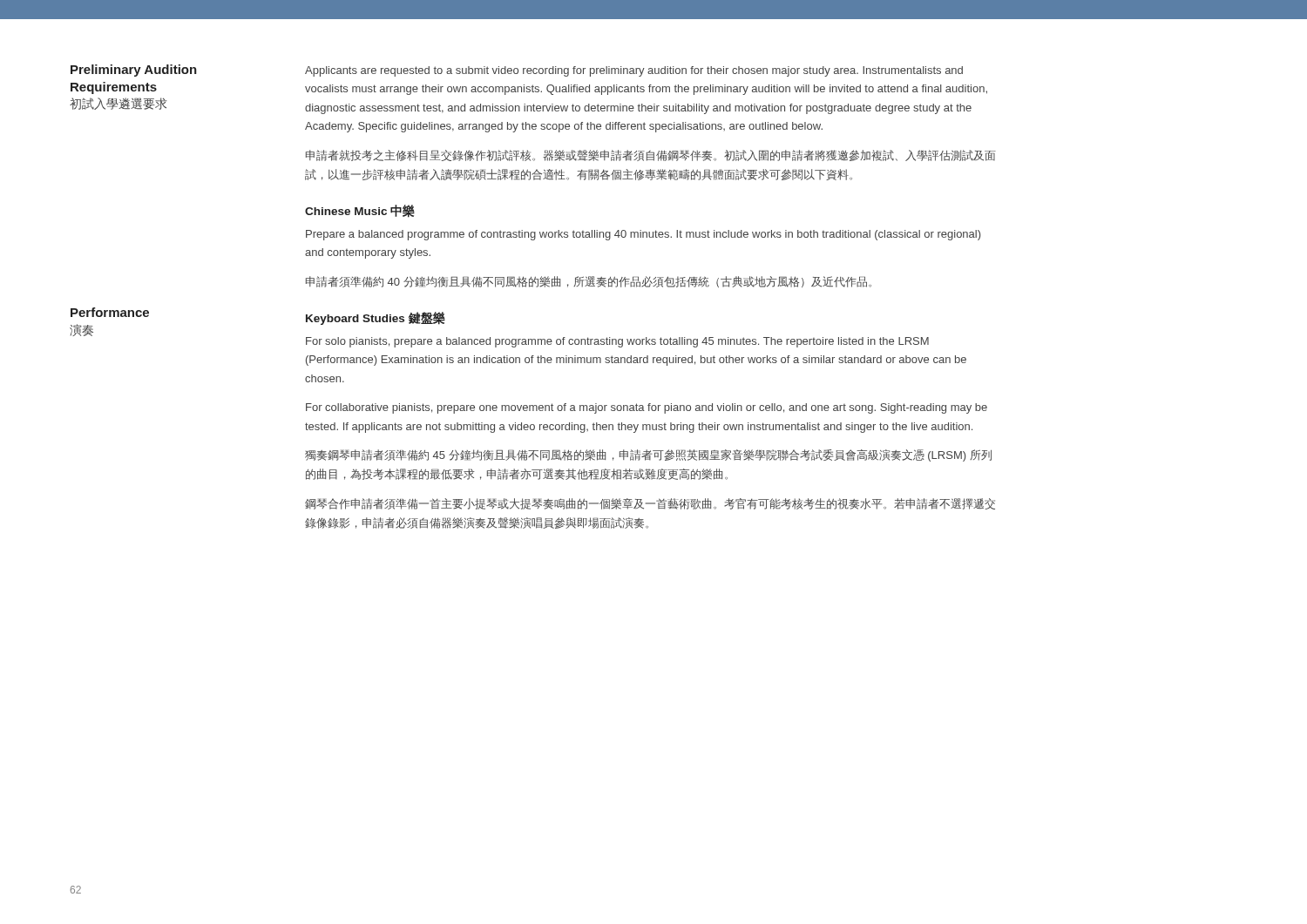This screenshot has height=924, width=1307.
Task: Point to the block starting "獨奏鋼琴申請者須準備約 45 分鐘均衡且具備不同風格的樂曲，申請者可參照英國皇家音樂學院聯合考試委員會高級演奏文憑 (LRSM)"
Action: 649,465
